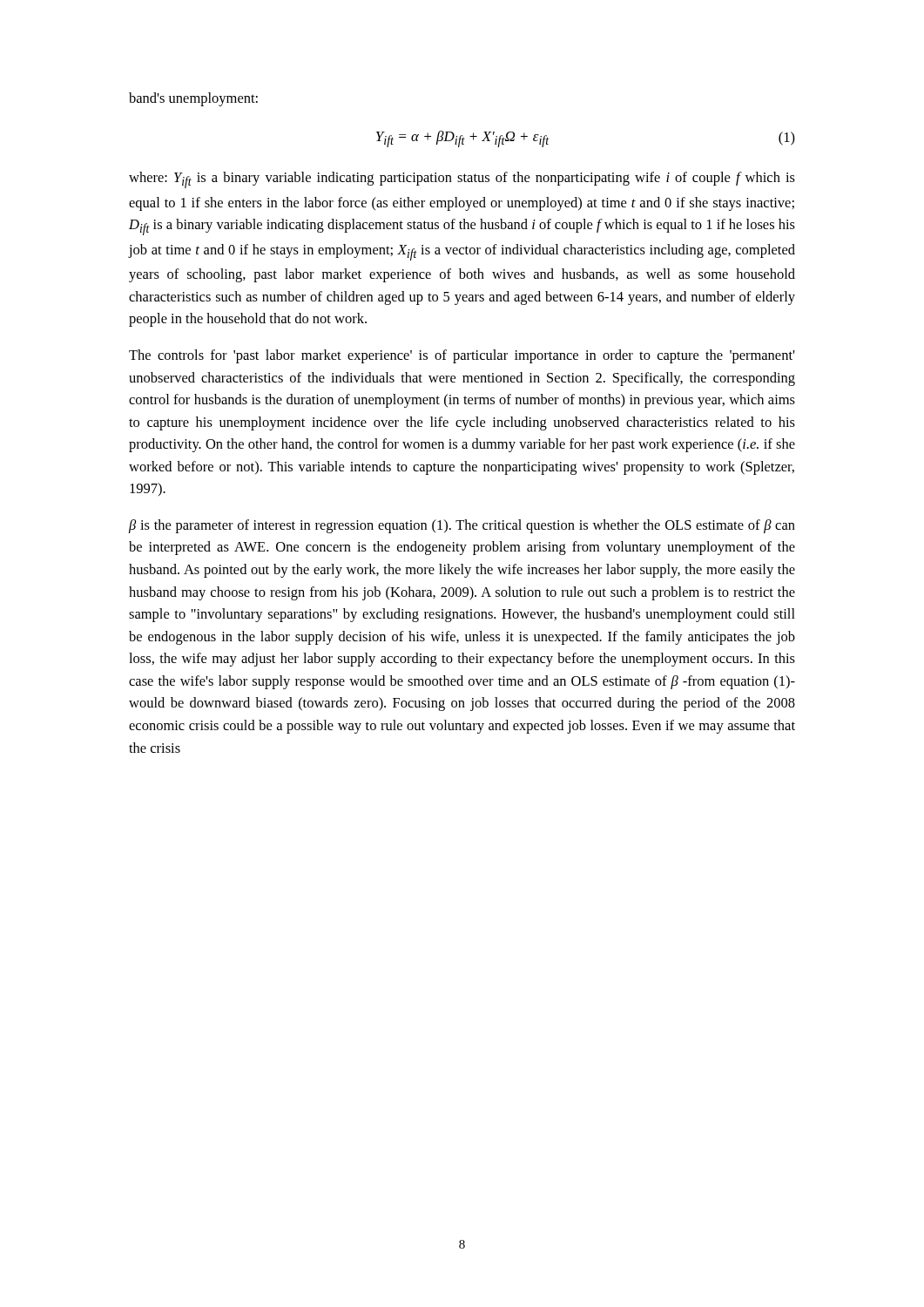Locate the element starting "where: Yift is a"
This screenshot has width=924, height=1307.
[462, 248]
